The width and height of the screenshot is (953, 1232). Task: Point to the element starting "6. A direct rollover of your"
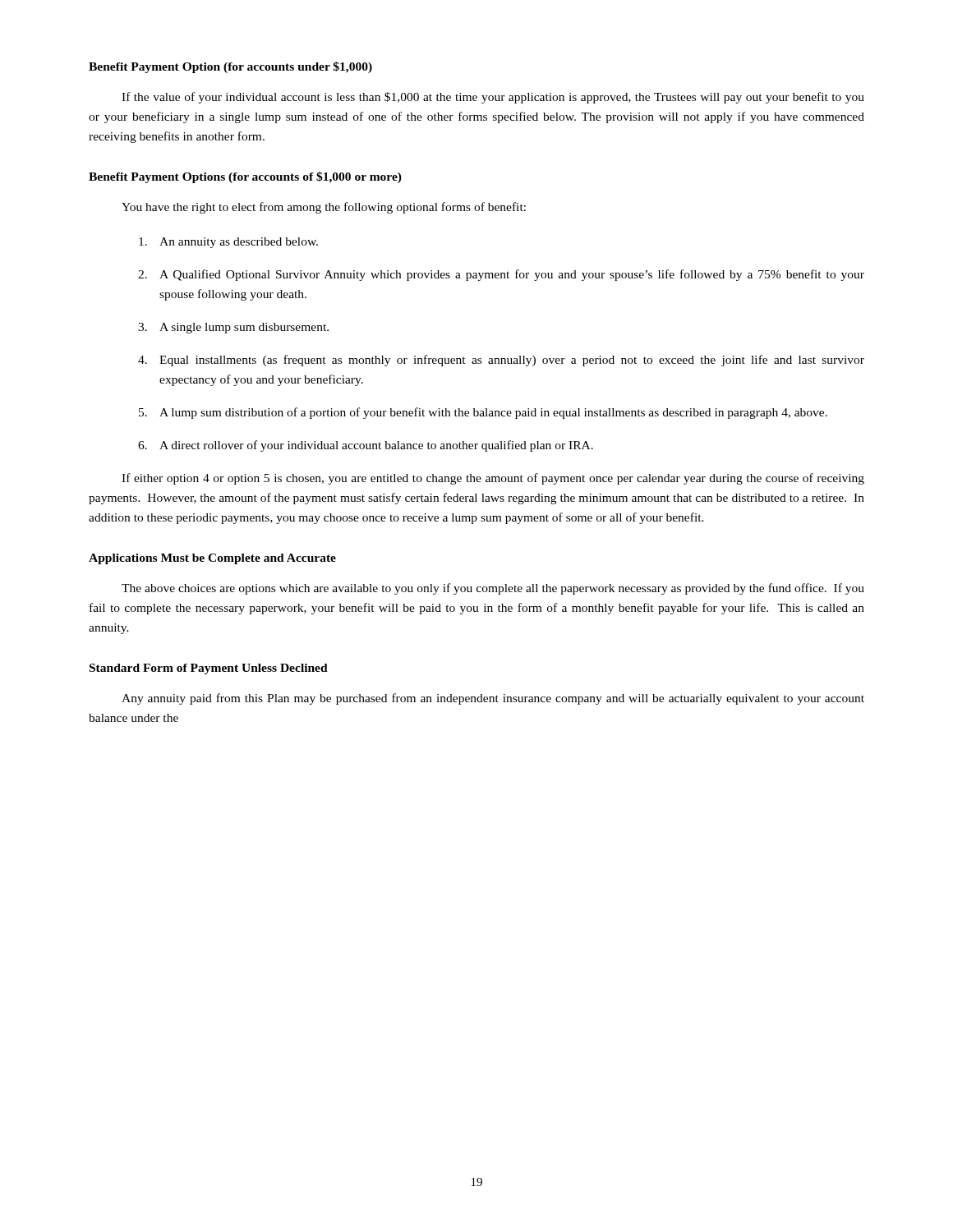[x=501, y=445]
